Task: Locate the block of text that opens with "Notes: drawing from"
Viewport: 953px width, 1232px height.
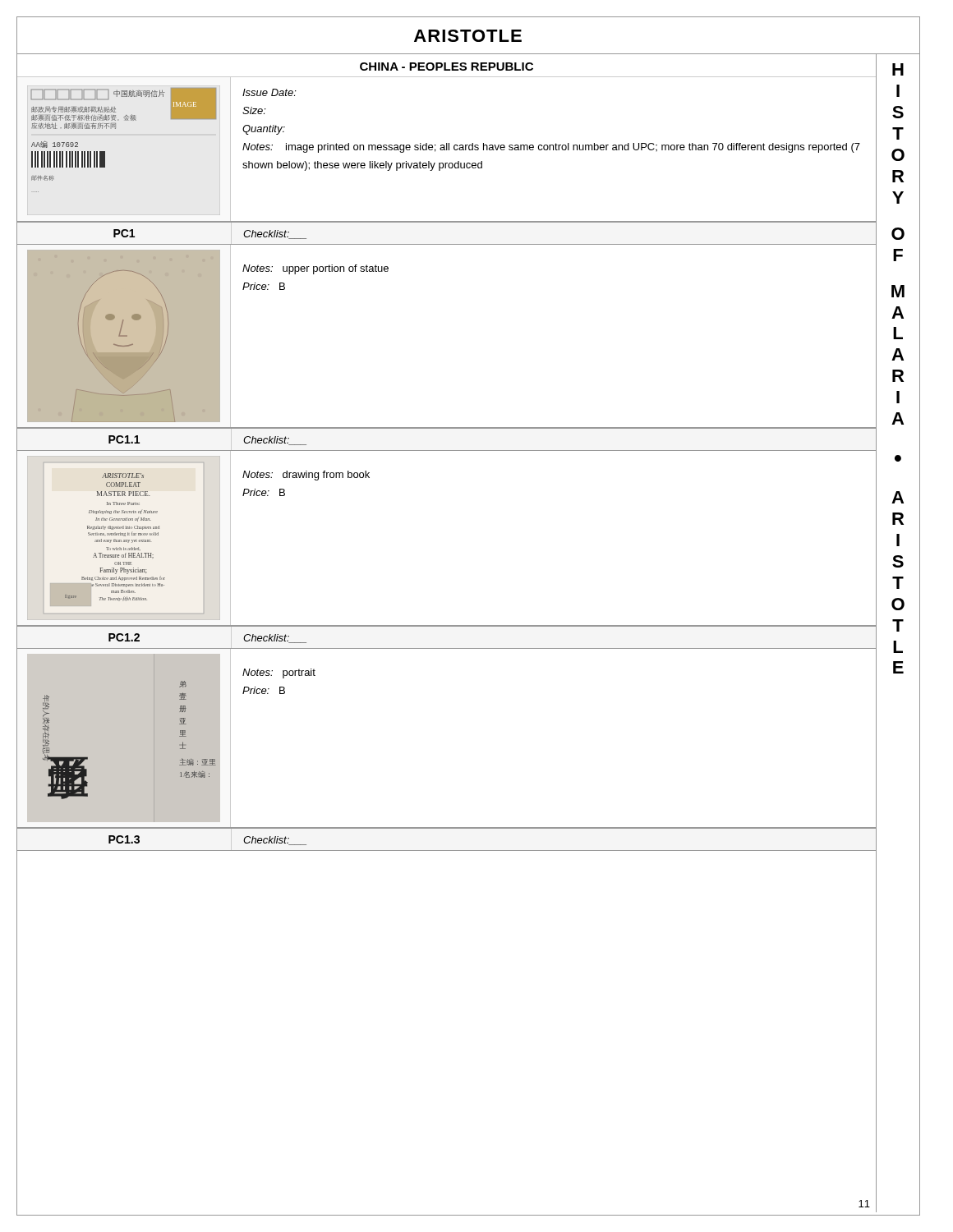Action: click(x=306, y=476)
